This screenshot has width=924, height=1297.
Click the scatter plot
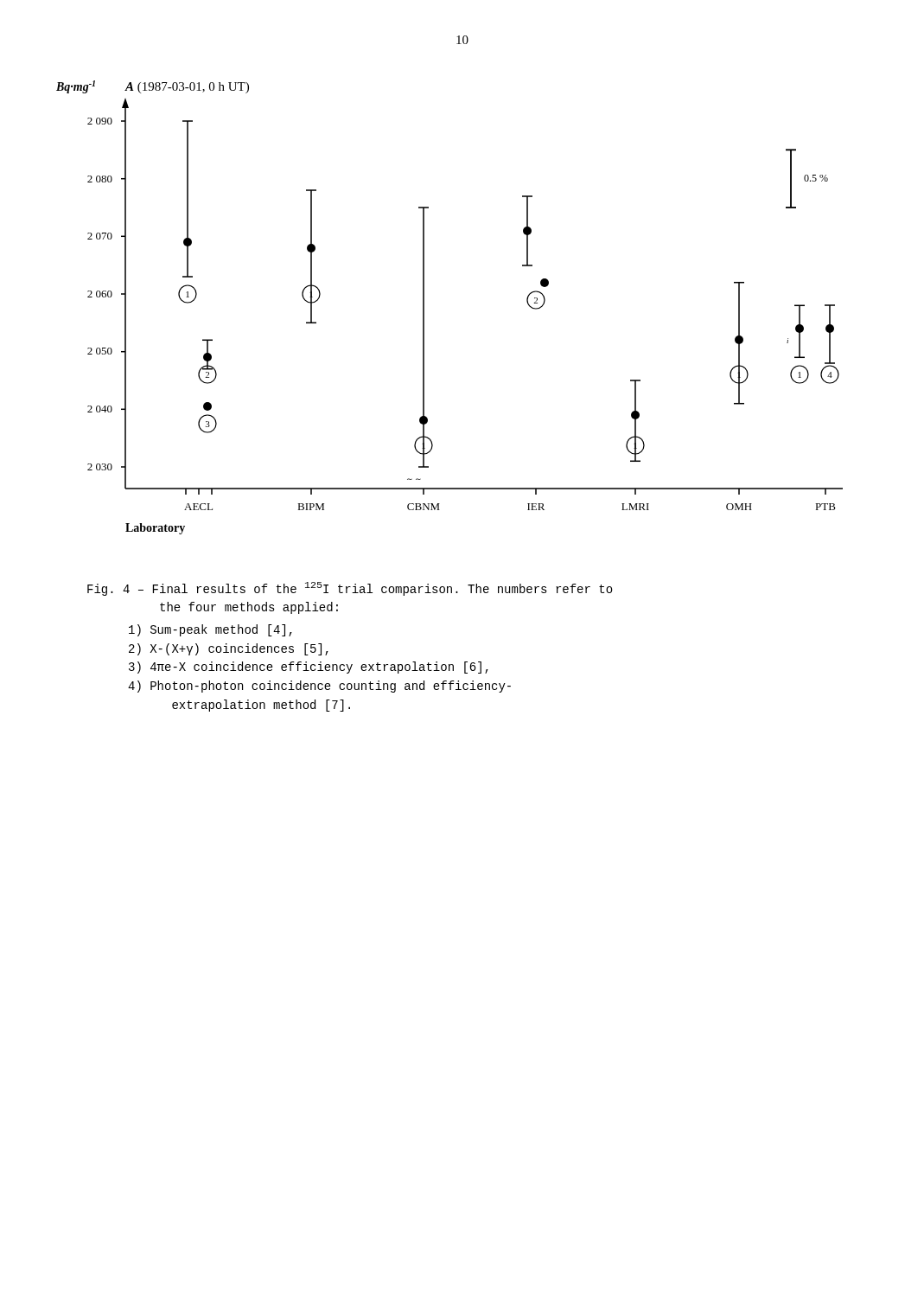tap(458, 307)
